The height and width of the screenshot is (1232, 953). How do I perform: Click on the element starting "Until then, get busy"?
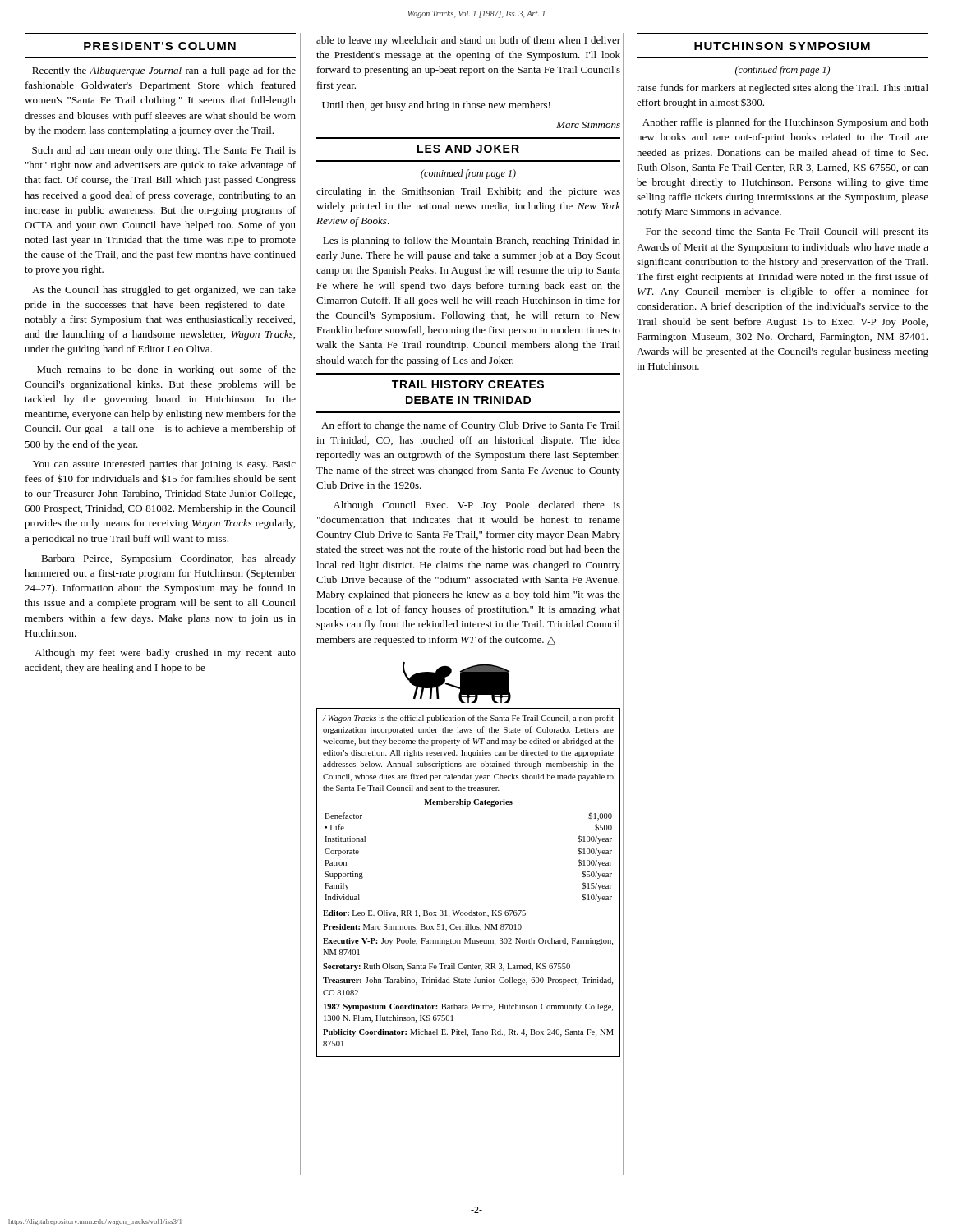point(468,105)
